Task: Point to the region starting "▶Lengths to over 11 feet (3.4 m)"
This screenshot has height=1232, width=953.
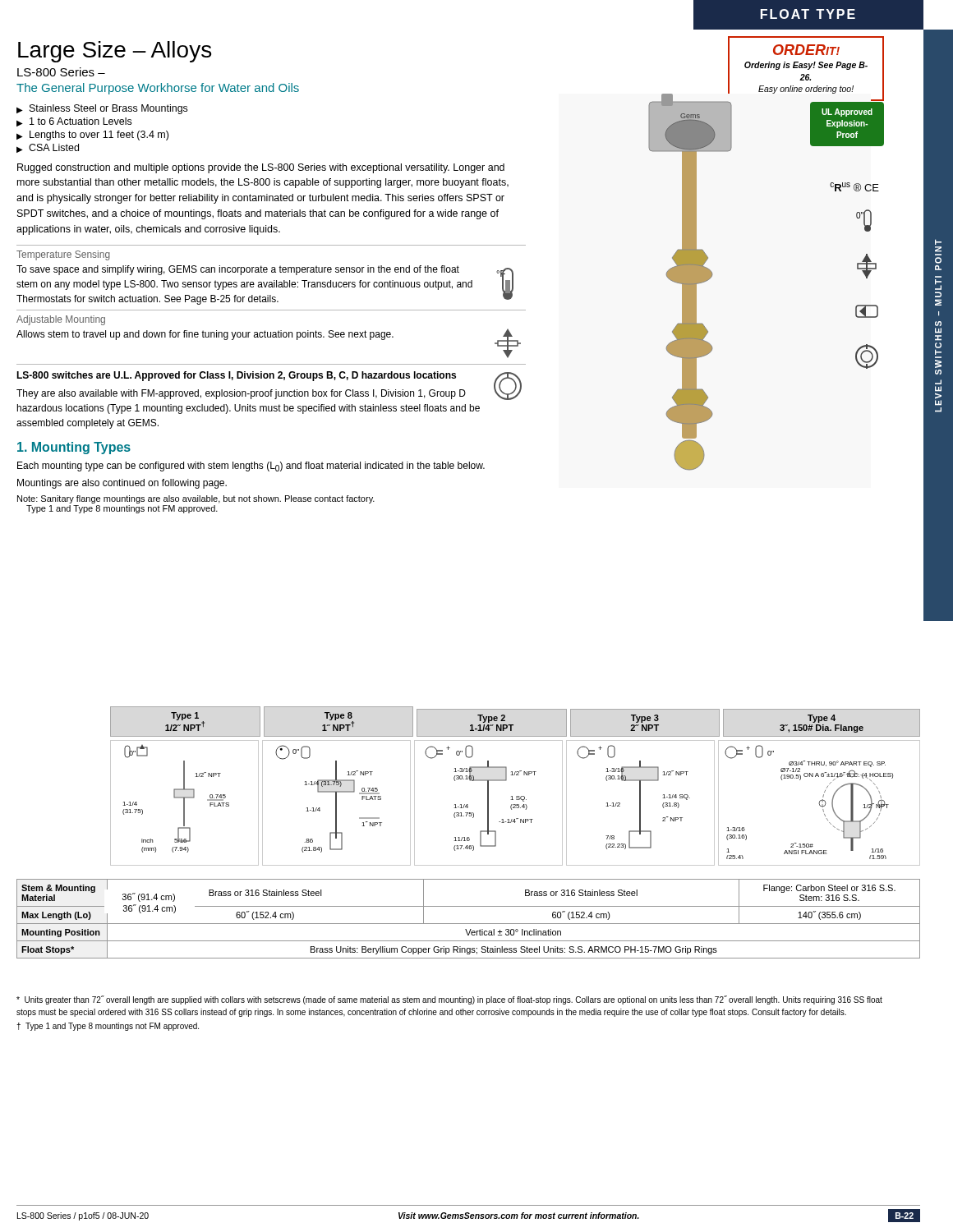Action: (93, 134)
